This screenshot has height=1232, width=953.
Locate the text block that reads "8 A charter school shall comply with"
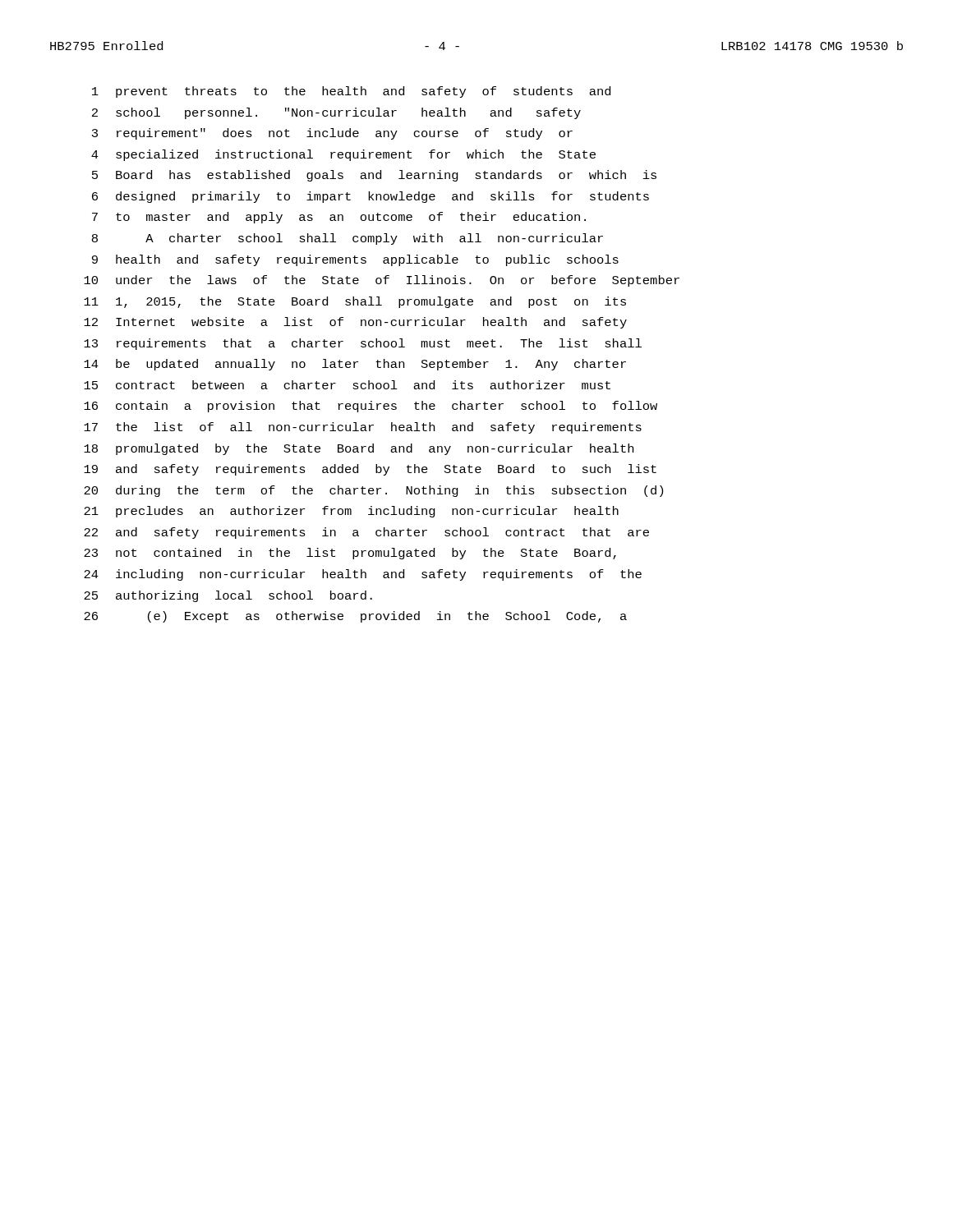click(476, 418)
